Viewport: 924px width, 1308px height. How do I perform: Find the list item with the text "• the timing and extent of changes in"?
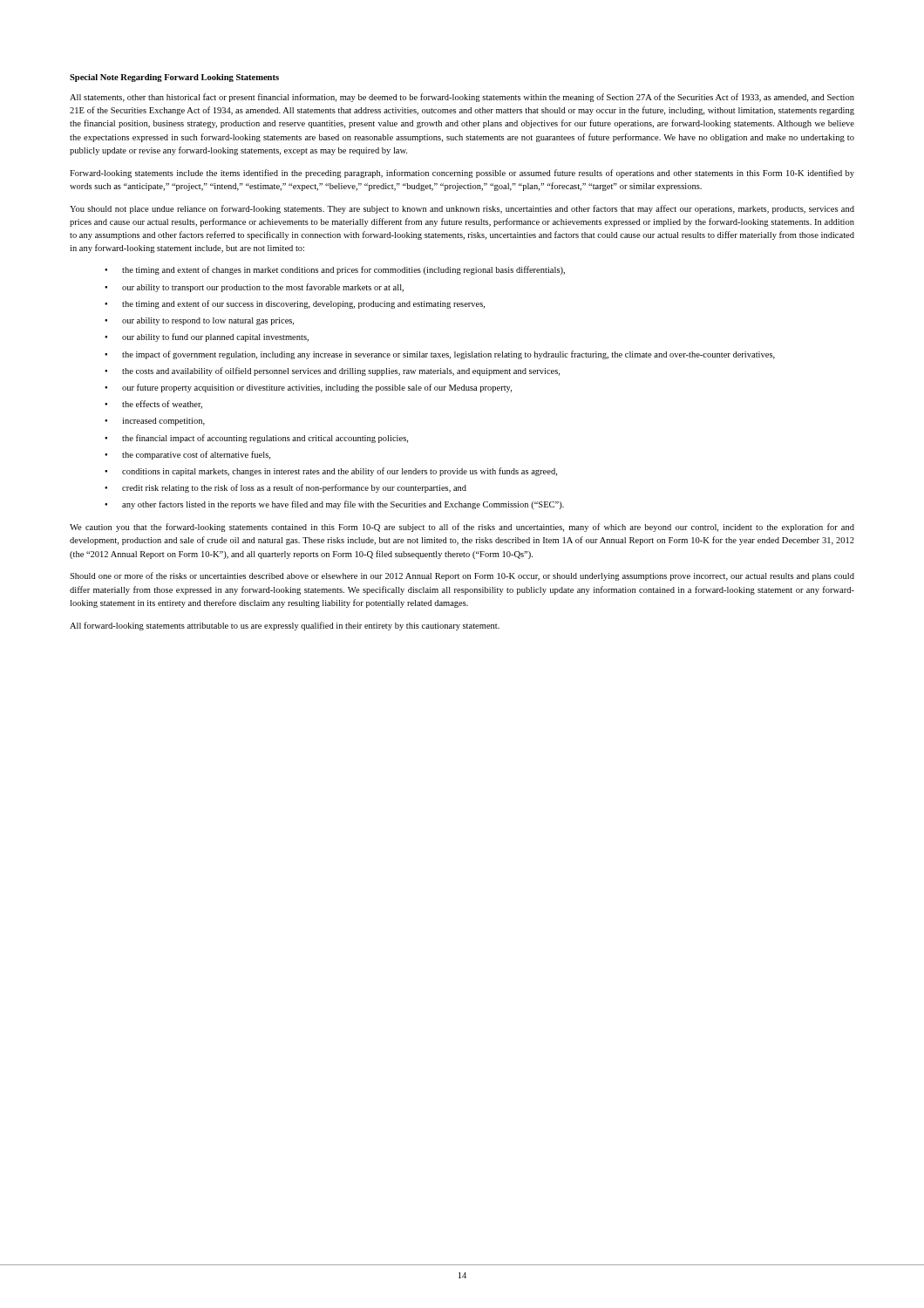click(x=479, y=270)
